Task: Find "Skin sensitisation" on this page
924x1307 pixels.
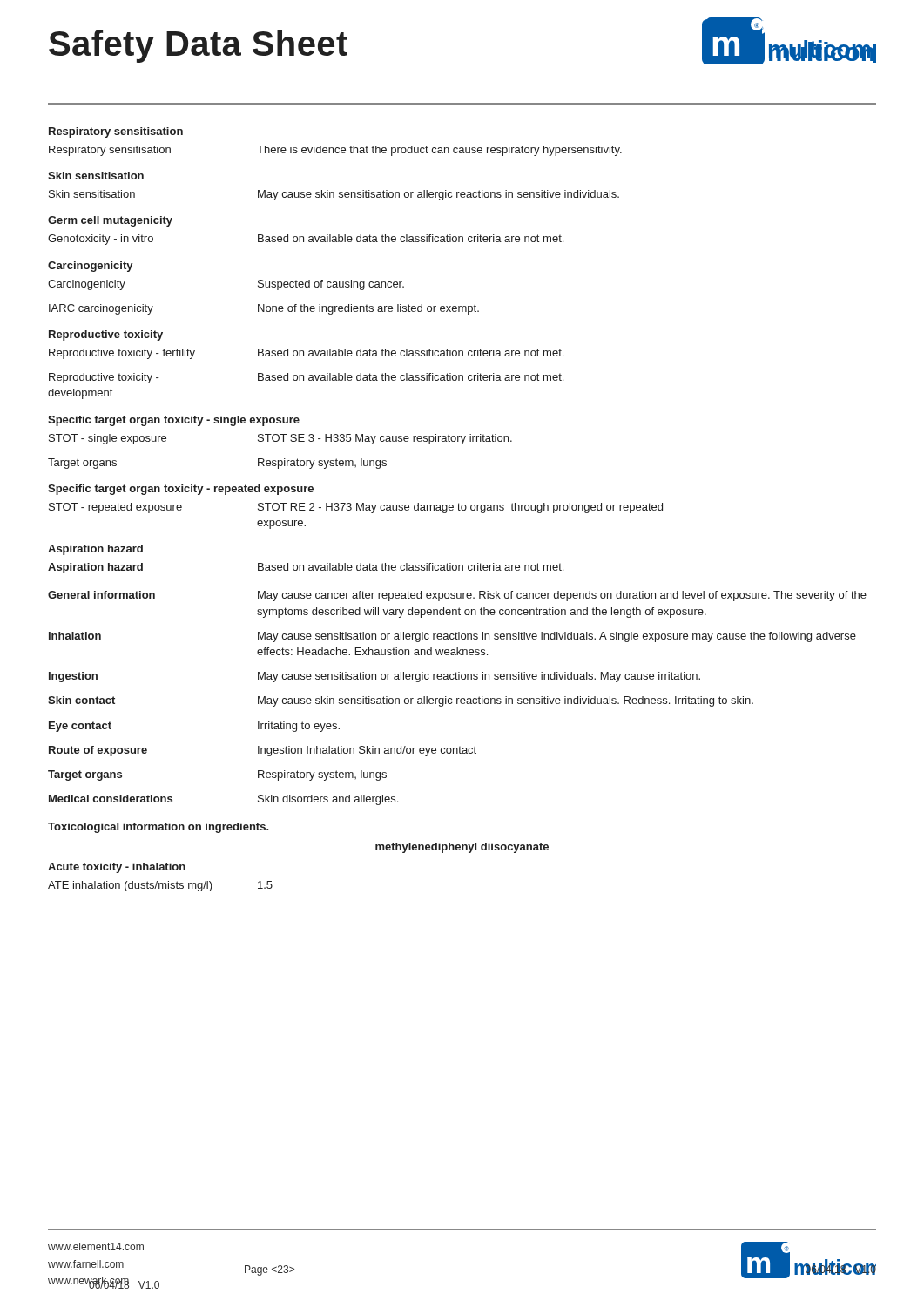Action: (x=96, y=176)
